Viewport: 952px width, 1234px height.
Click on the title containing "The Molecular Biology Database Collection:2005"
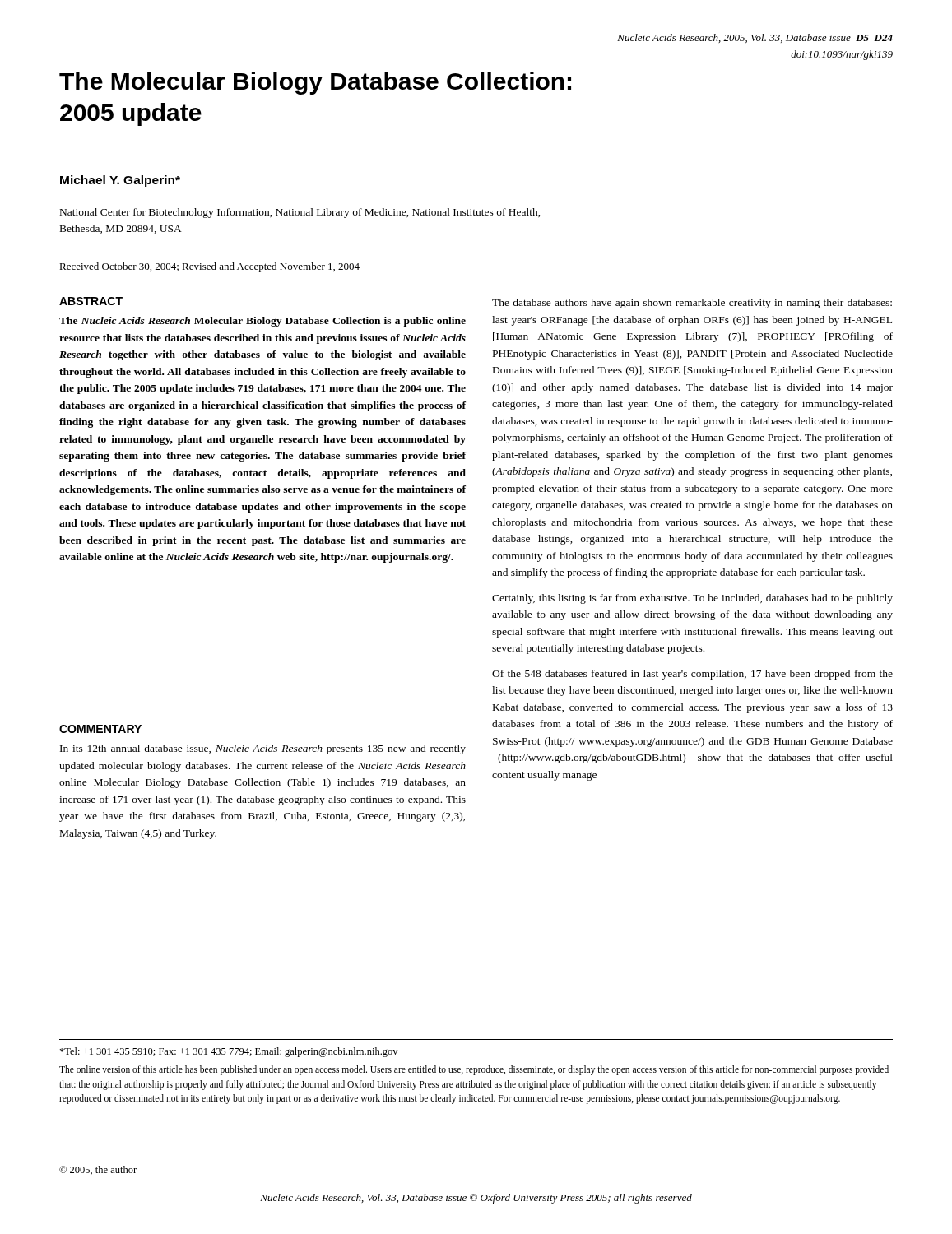click(x=316, y=96)
